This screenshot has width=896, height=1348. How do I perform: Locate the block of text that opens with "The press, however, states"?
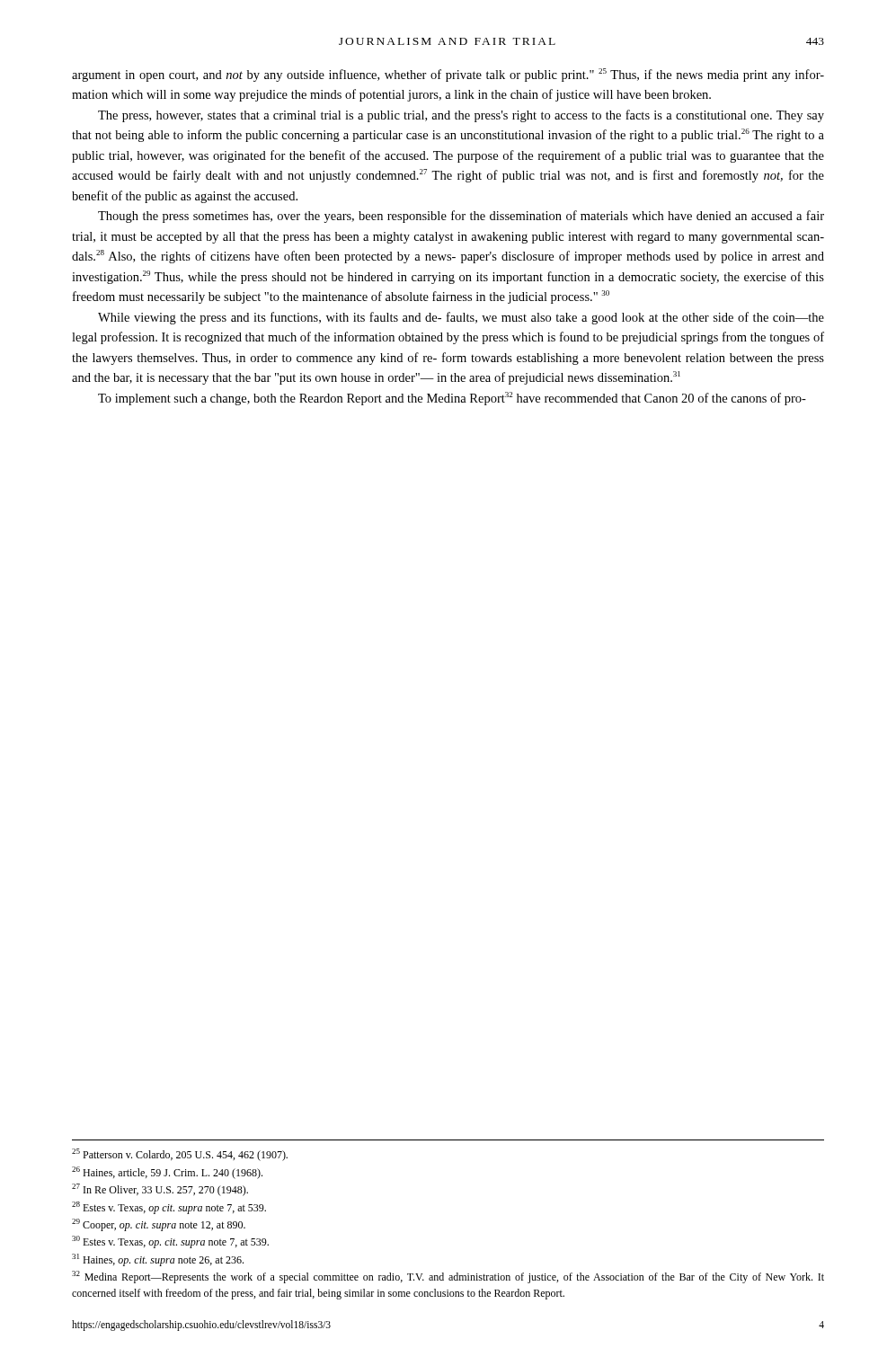448,155
